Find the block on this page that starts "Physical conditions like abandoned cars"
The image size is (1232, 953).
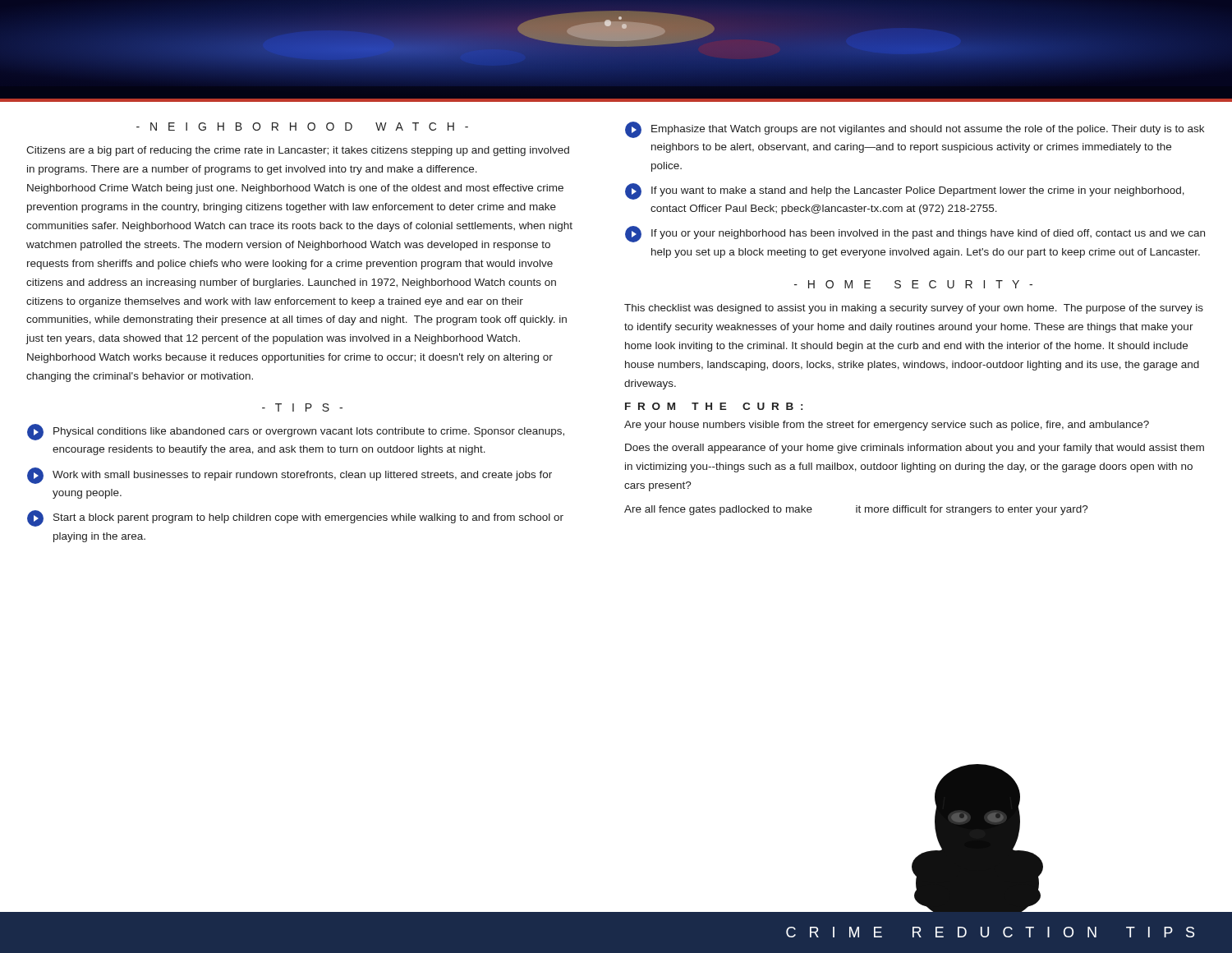pos(304,441)
